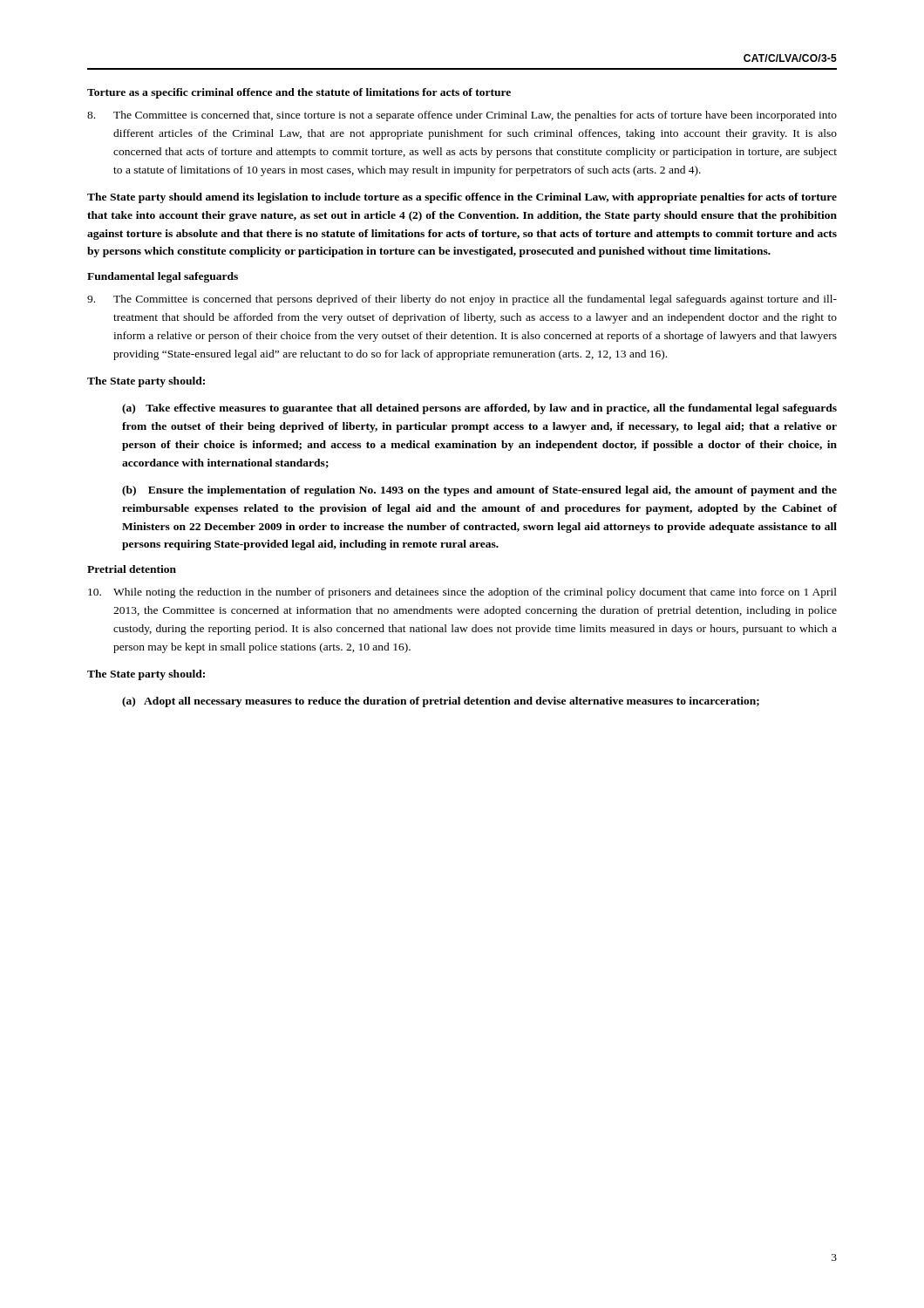Find the section header containing "Pretrial detention"

point(132,569)
